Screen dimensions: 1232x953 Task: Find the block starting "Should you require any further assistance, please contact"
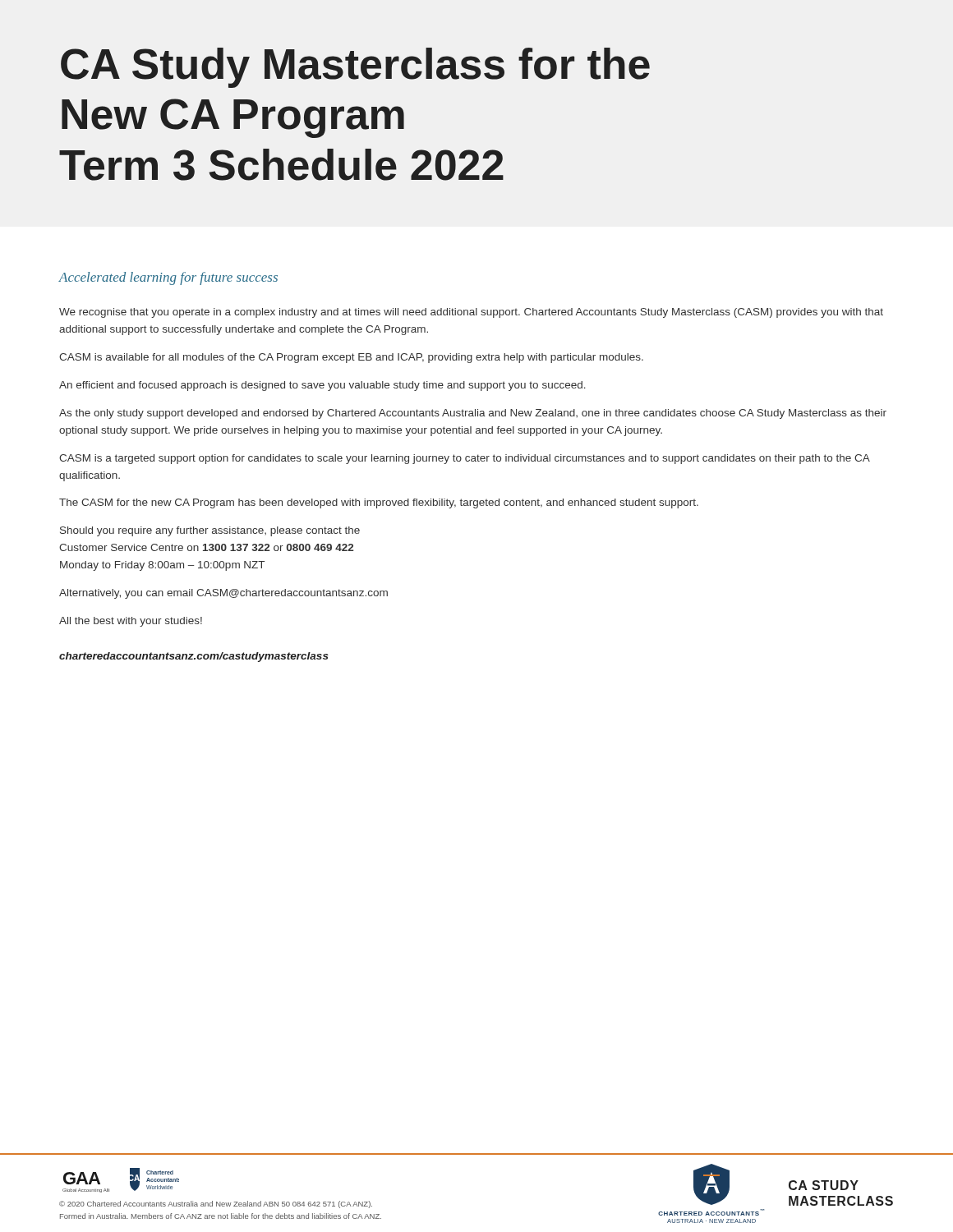click(210, 531)
